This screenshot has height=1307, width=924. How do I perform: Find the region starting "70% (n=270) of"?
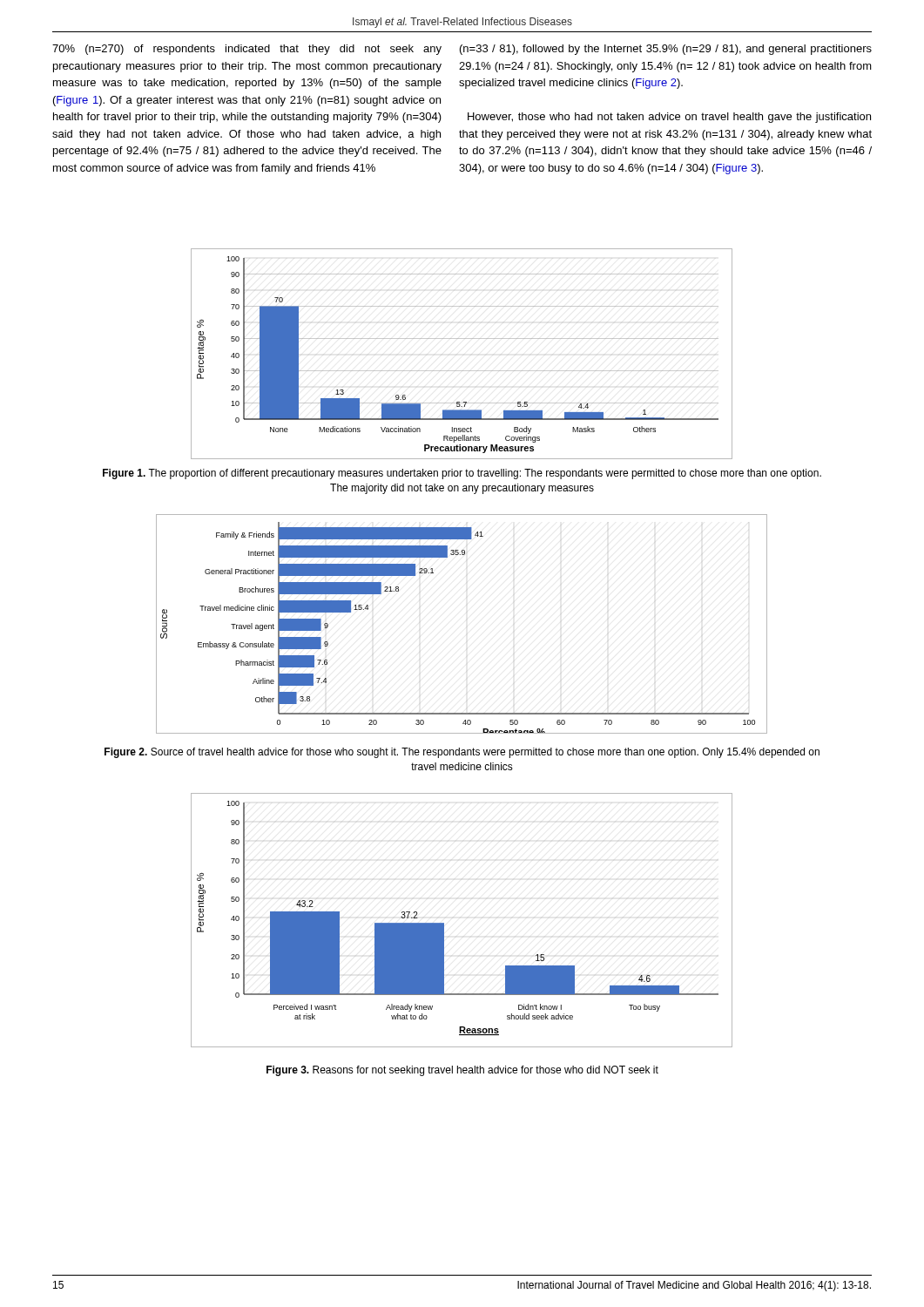[x=247, y=108]
